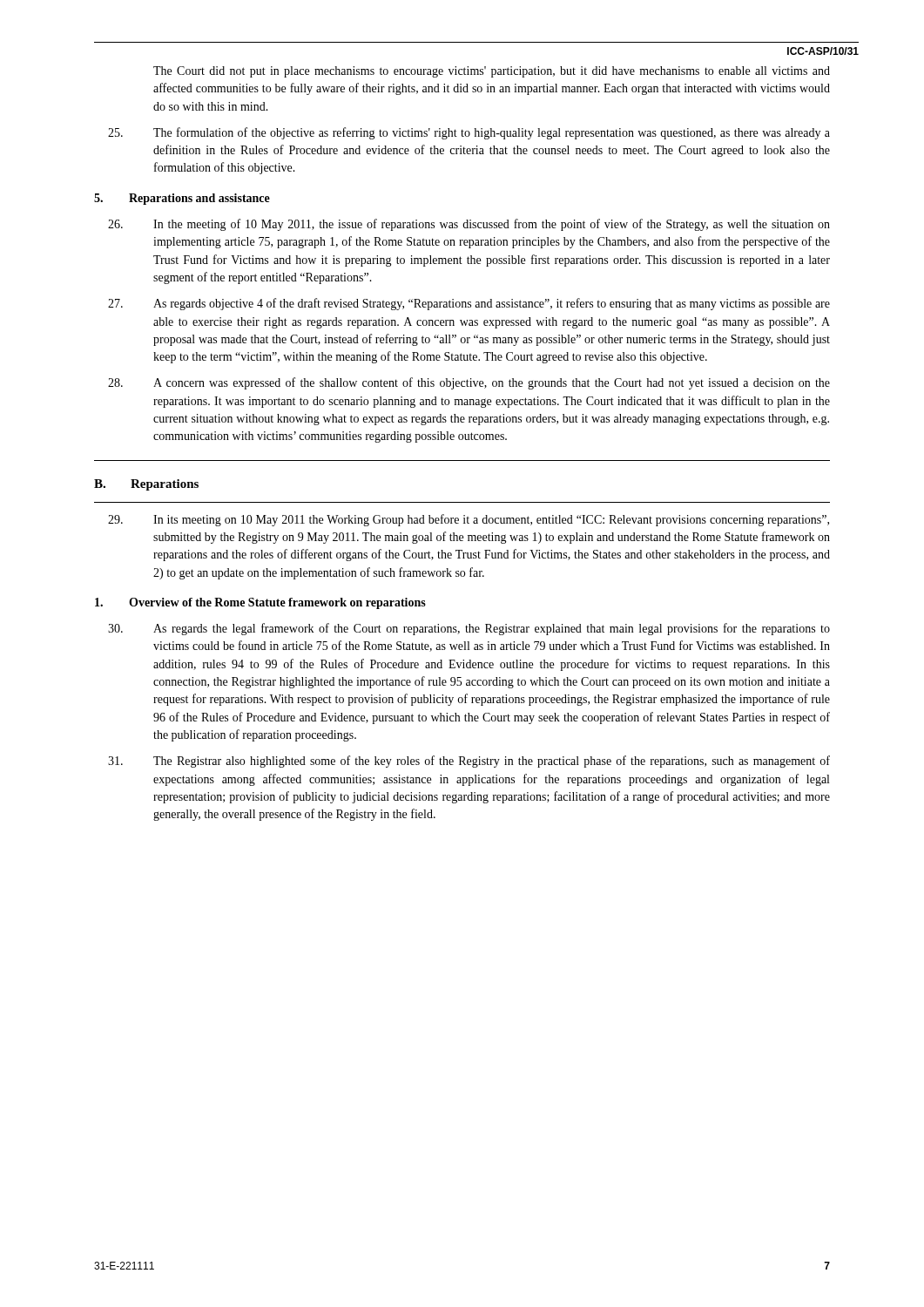Navigate to the block starting "The Court did not"
The width and height of the screenshot is (924, 1307).
click(492, 89)
